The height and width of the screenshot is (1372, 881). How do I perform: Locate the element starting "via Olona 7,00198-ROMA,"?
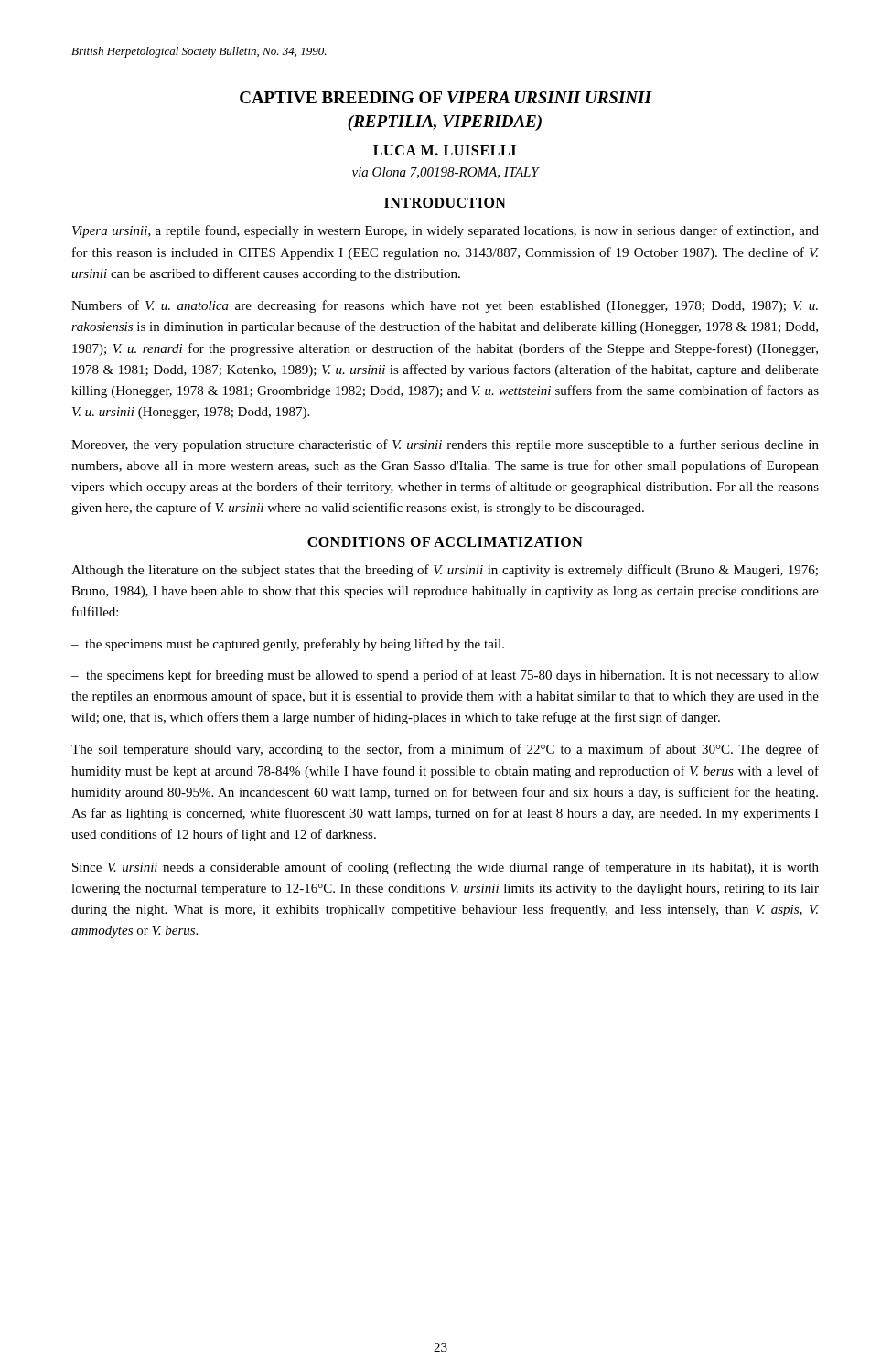(445, 172)
